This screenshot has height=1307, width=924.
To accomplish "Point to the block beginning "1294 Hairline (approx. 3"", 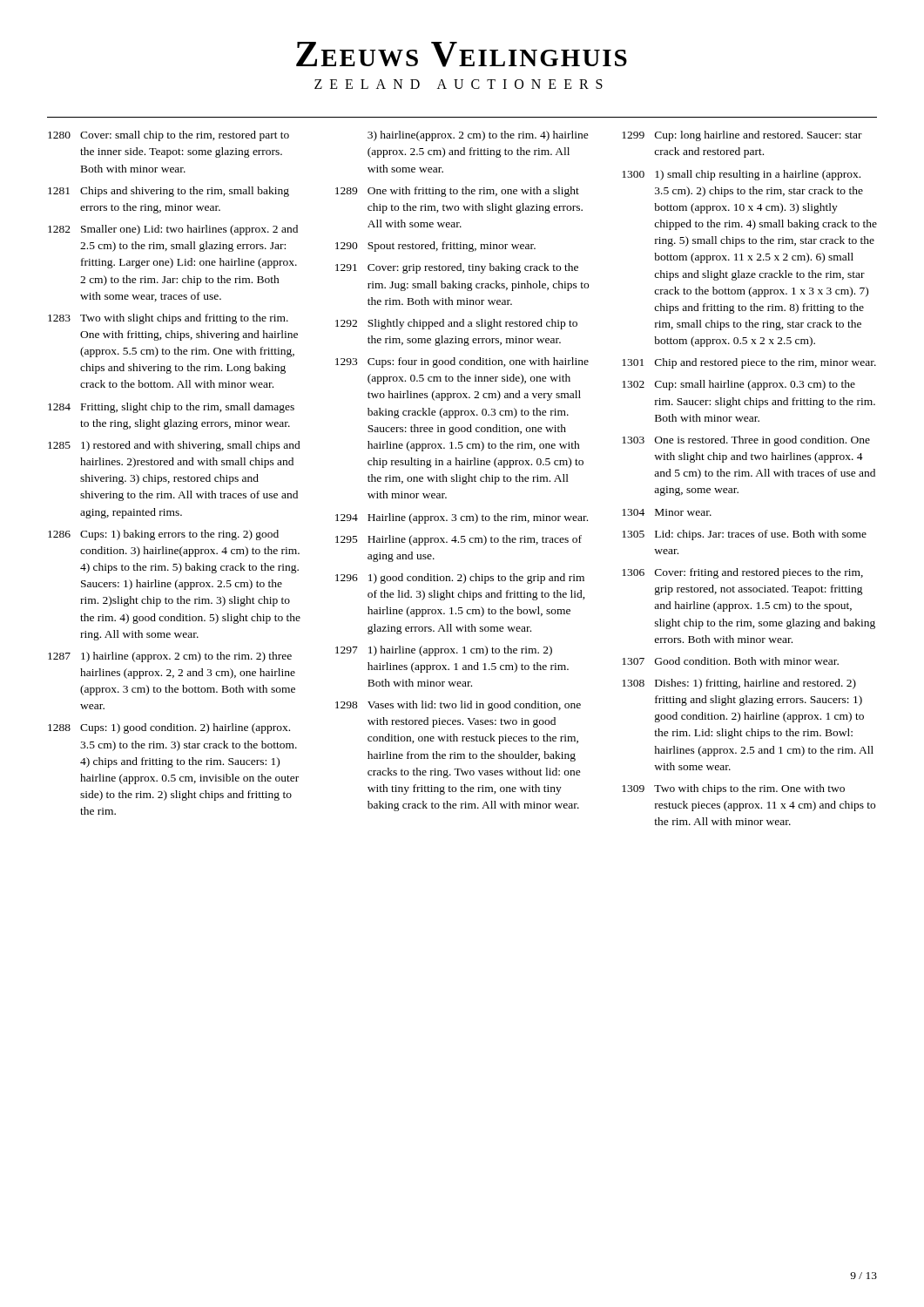I will point(462,517).
